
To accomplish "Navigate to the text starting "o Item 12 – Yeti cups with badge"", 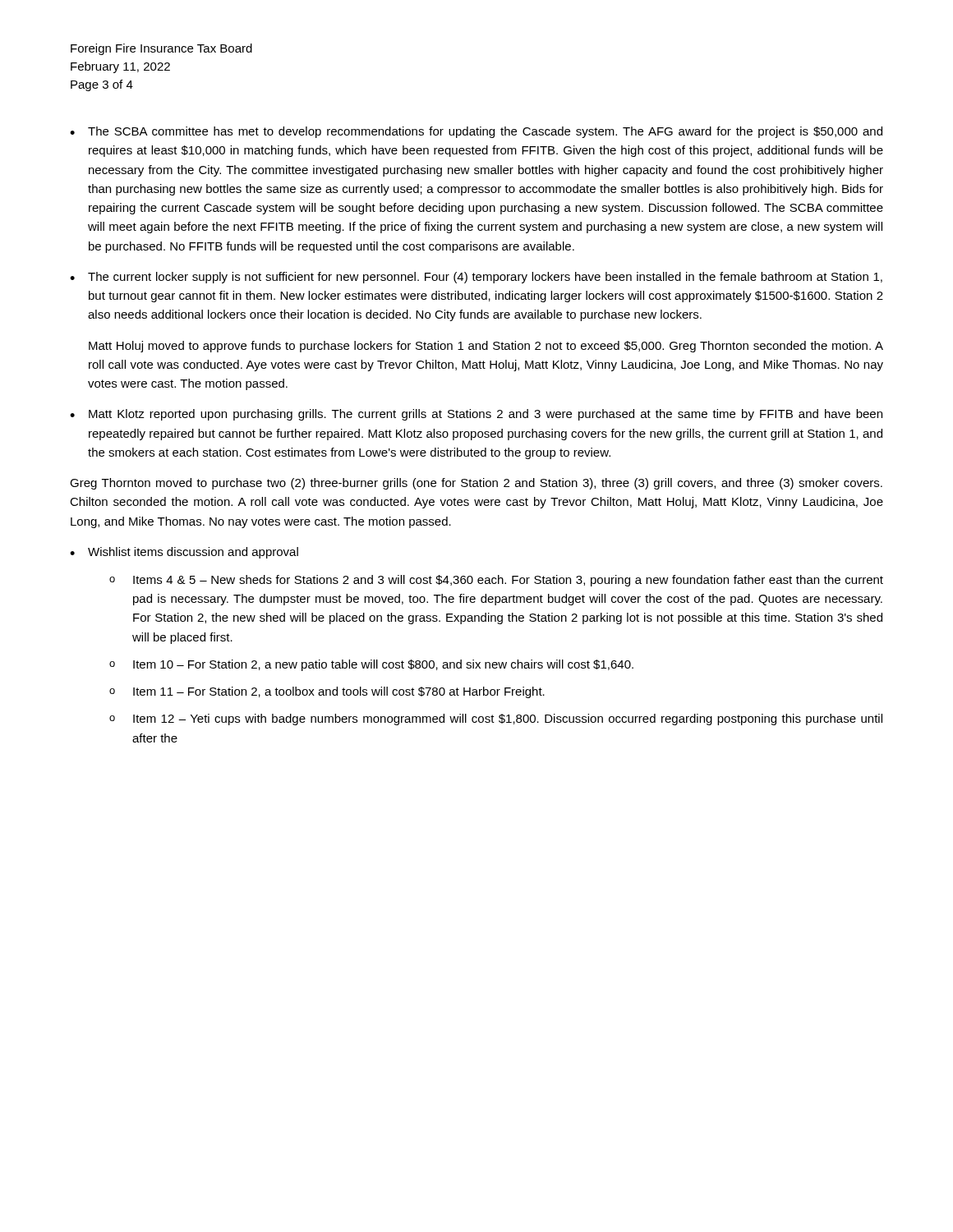I will 496,728.
